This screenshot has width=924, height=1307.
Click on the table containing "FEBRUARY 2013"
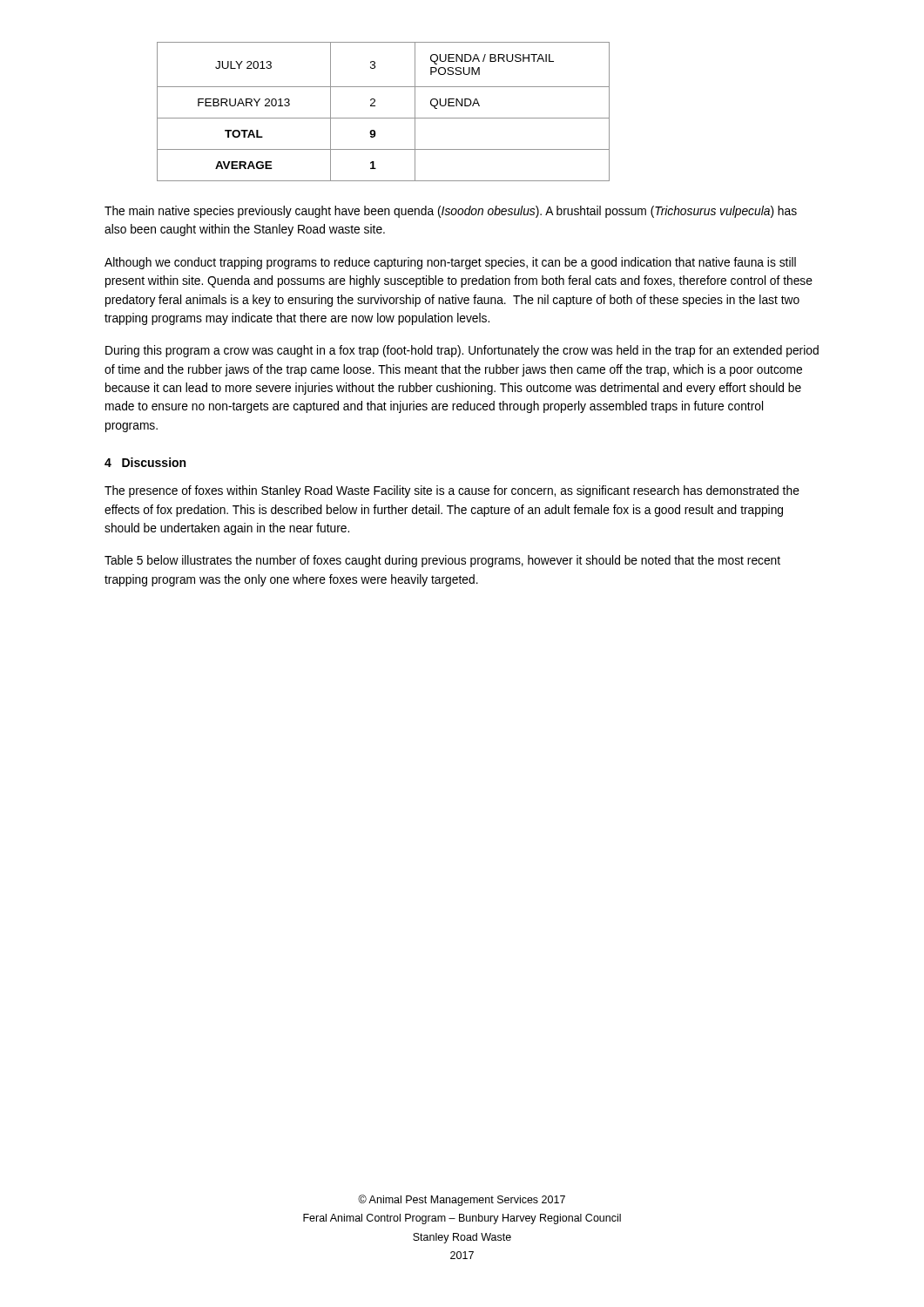pos(462,112)
